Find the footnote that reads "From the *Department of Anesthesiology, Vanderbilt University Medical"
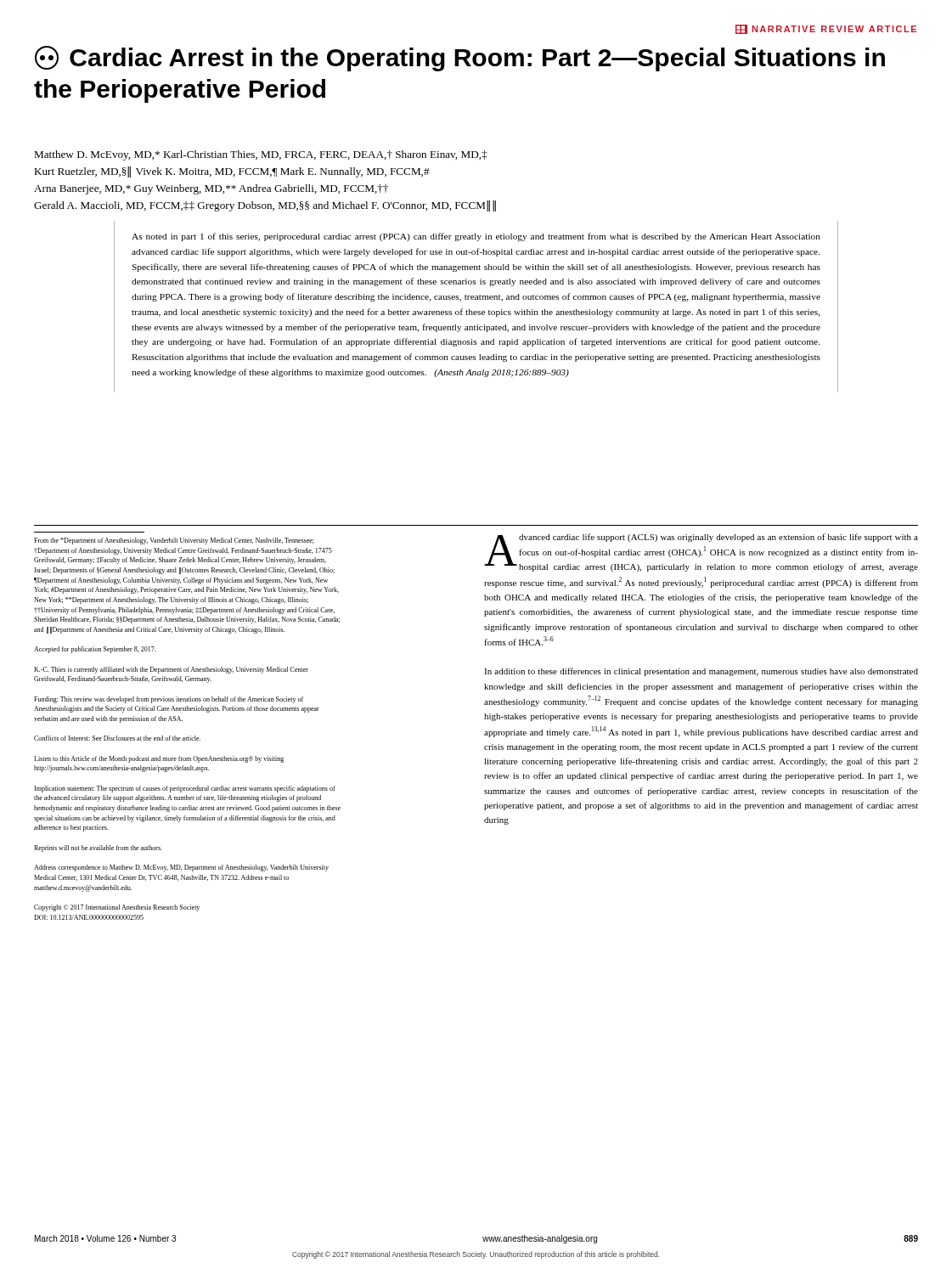Image resolution: width=952 pixels, height=1274 pixels. 187,726
